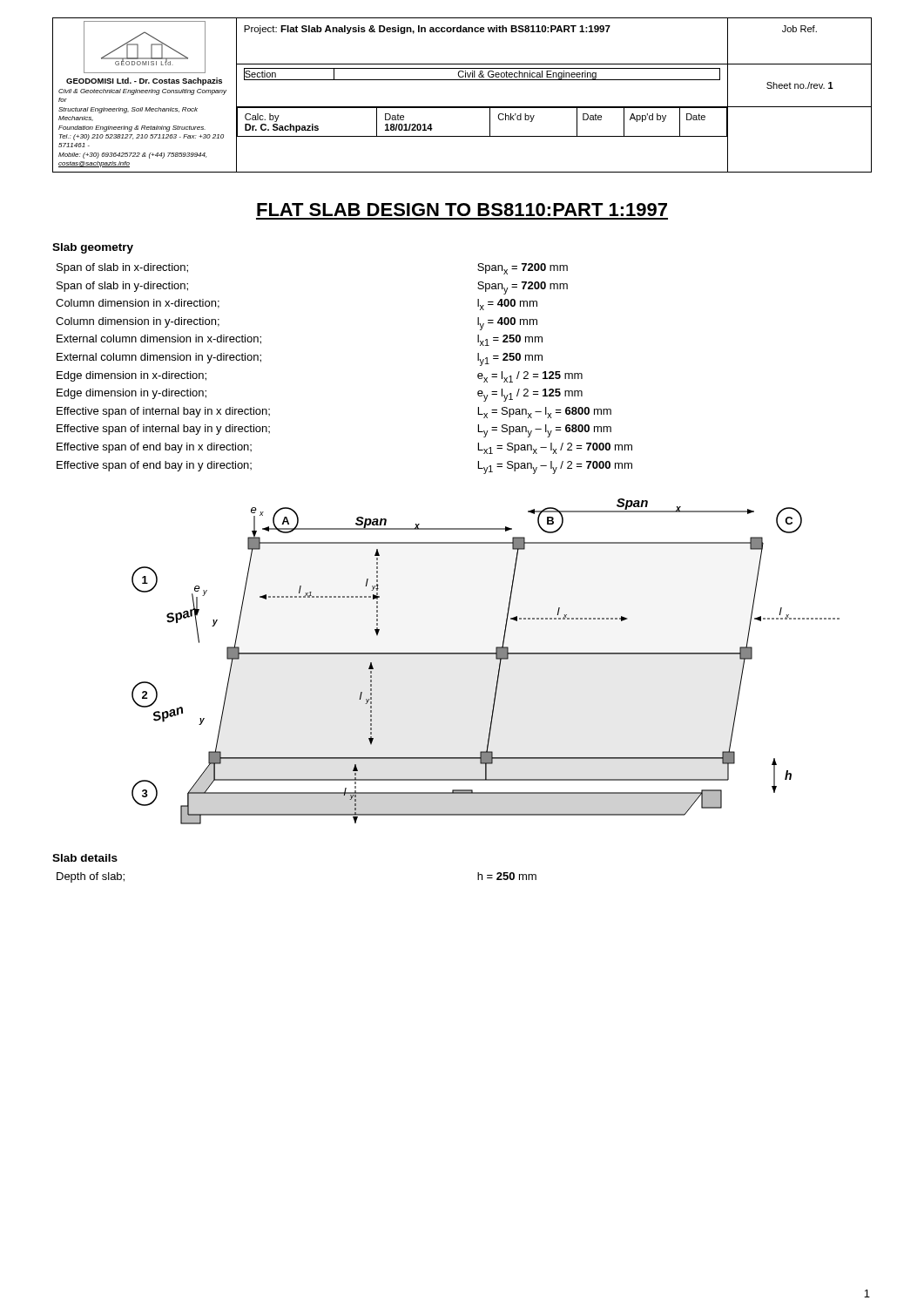Image resolution: width=924 pixels, height=1307 pixels.
Task: Where is the passage that starts "Span of slab"?
Action: [x=123, y=269]
